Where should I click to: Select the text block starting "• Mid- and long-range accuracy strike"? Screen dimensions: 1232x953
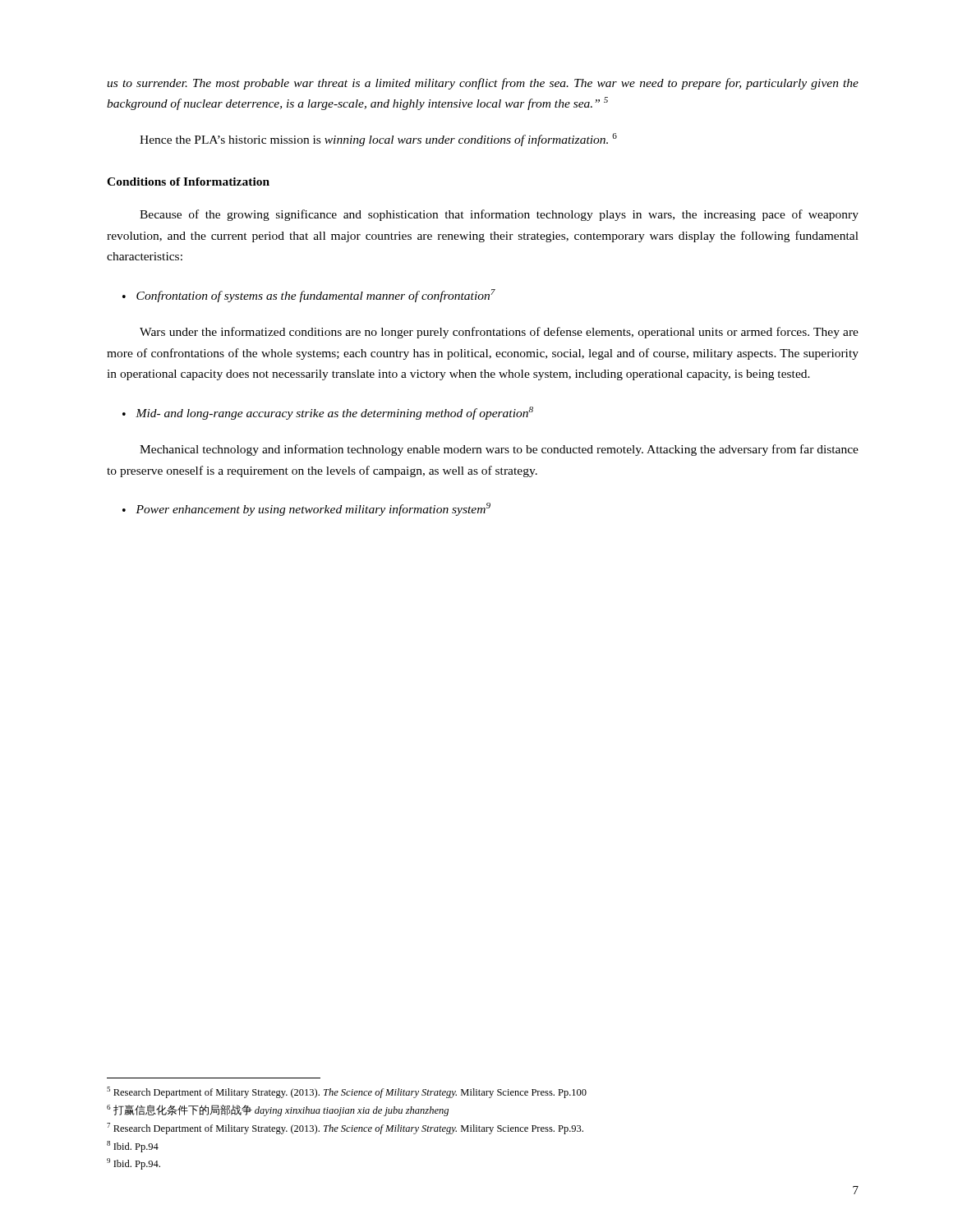pyautogui.click(x=490, y=414)
